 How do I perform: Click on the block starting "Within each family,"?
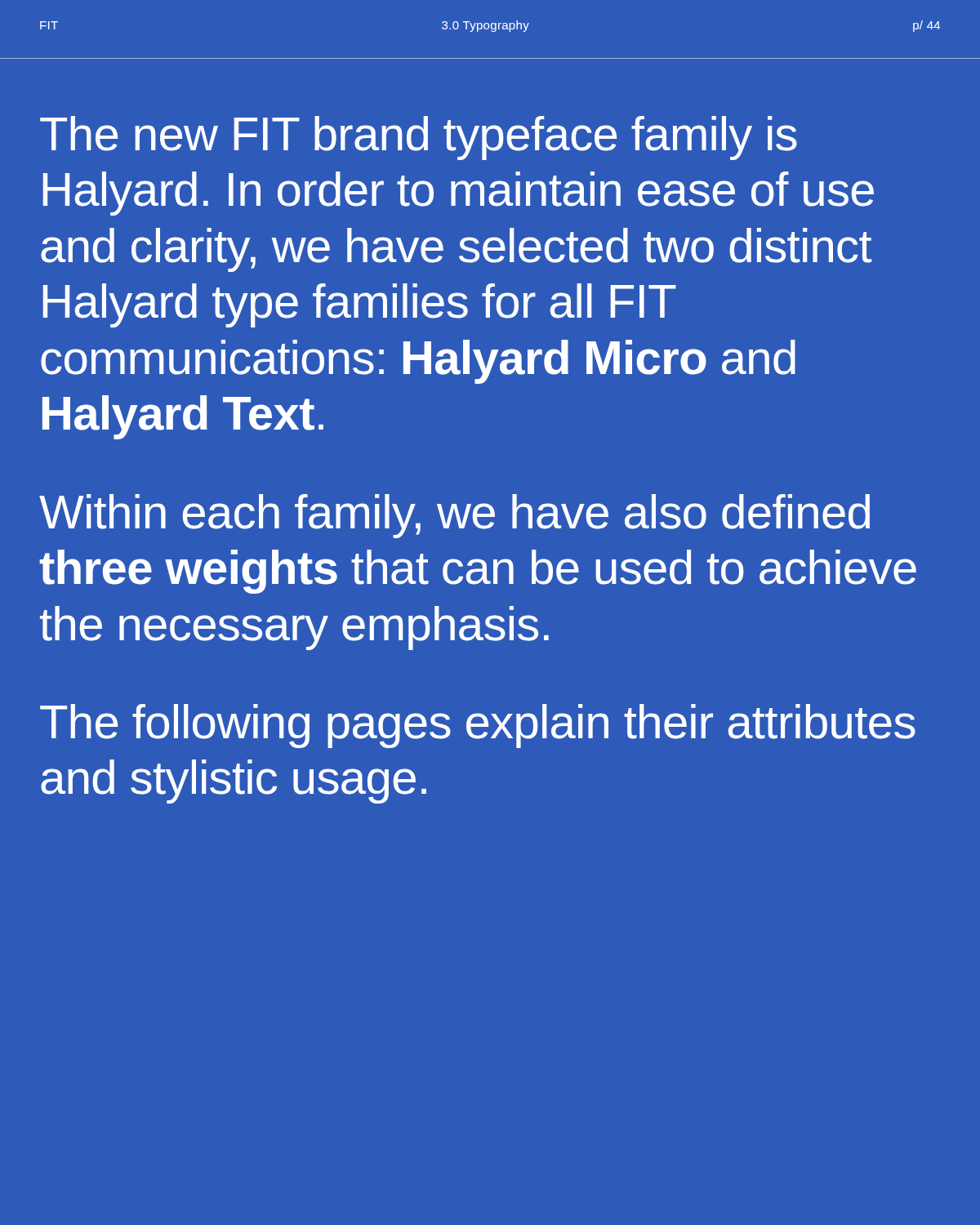tap(478, 567)
